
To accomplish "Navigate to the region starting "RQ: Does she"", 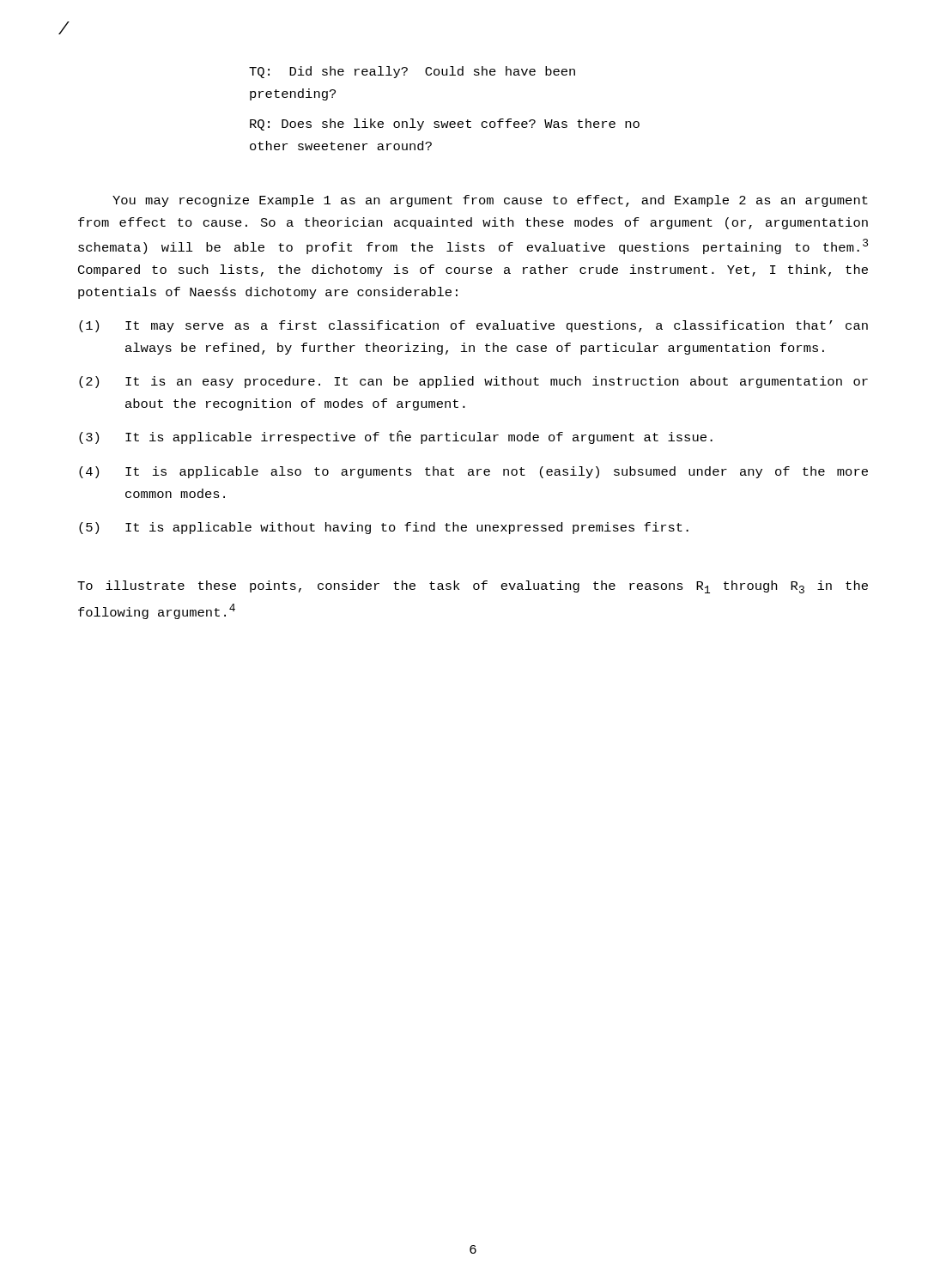I will pos(445,136).
